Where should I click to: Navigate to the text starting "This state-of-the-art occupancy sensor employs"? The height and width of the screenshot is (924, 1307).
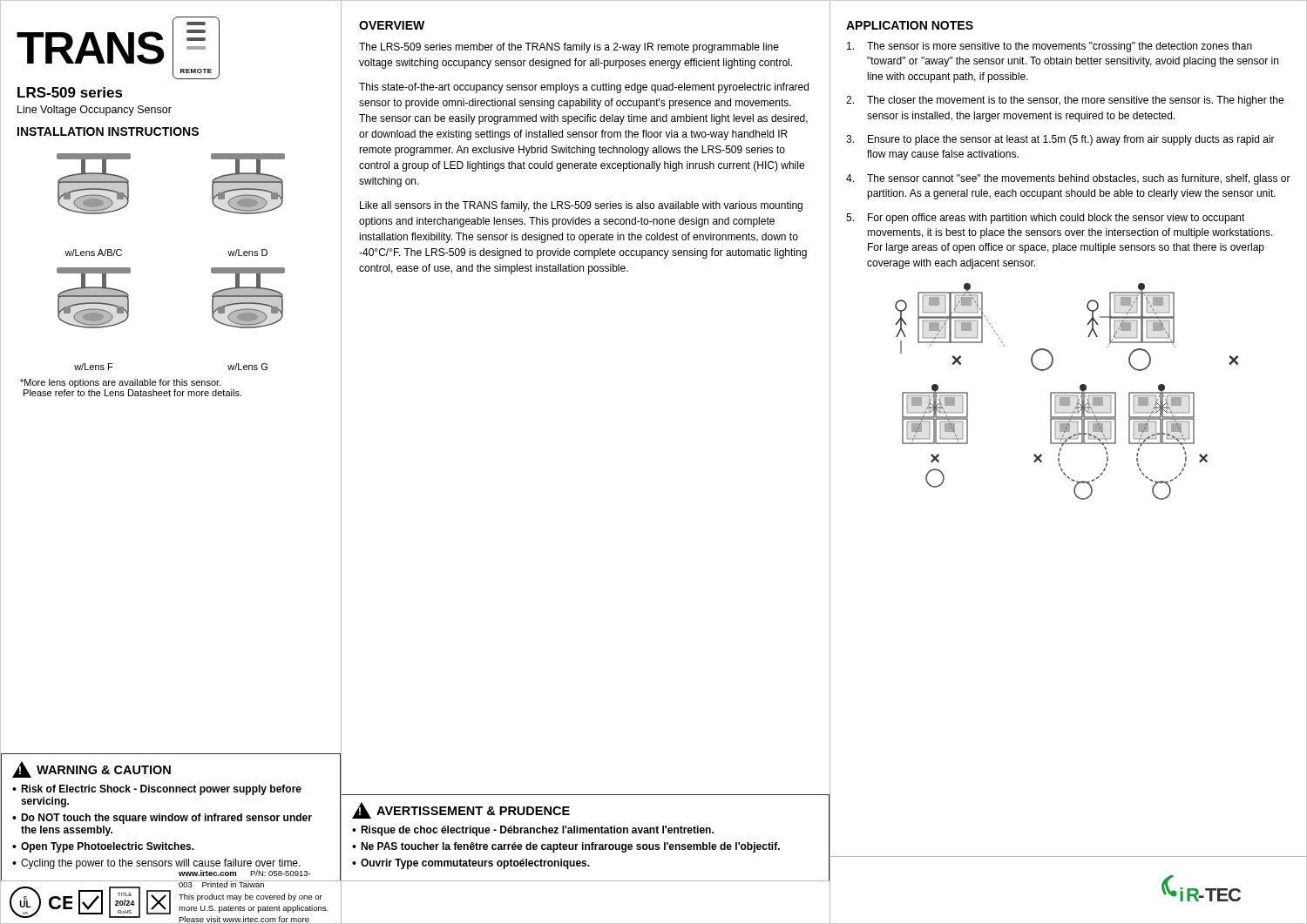tap(584, 134)
